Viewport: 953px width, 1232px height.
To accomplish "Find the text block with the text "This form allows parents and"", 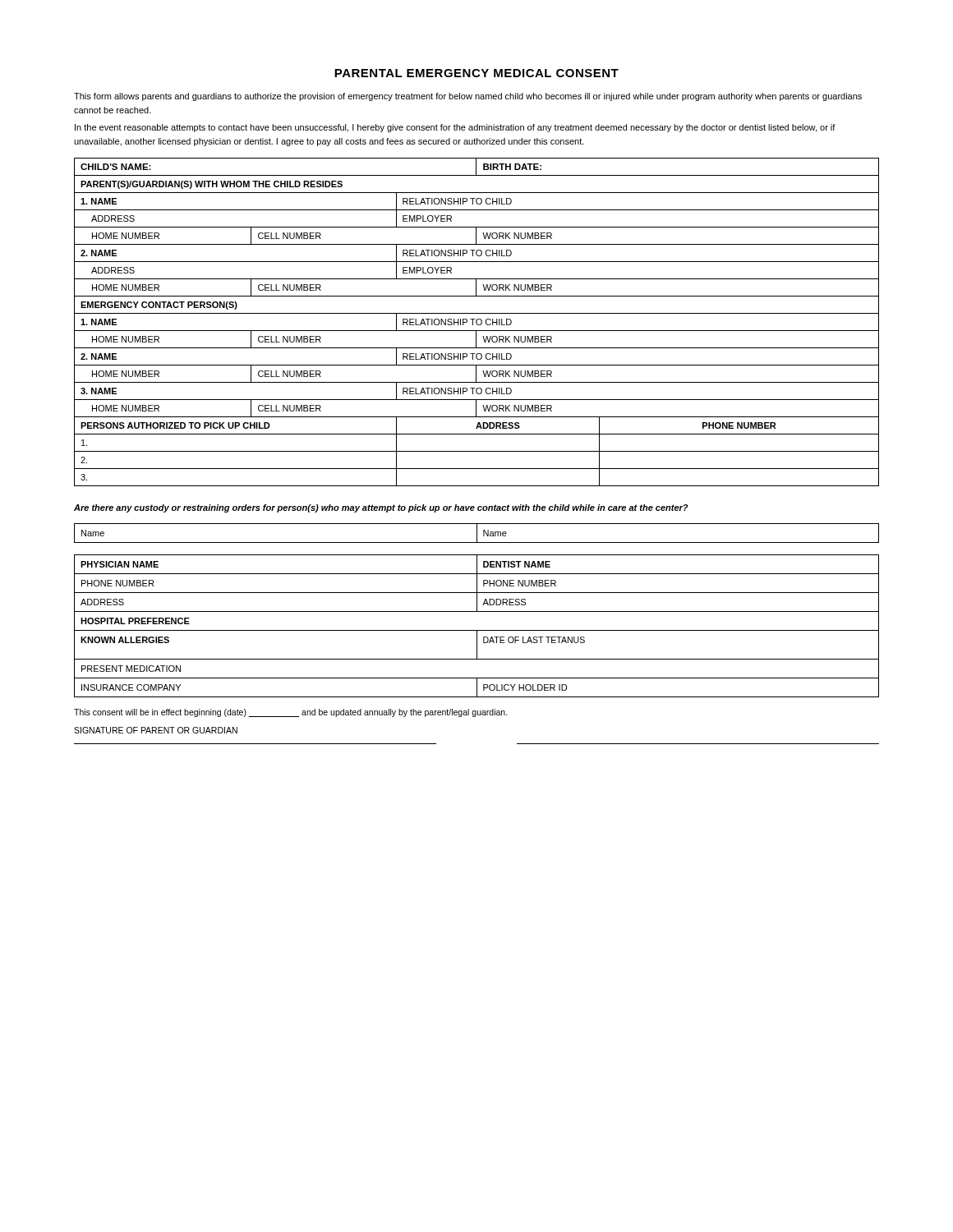I will coord(468,103).
